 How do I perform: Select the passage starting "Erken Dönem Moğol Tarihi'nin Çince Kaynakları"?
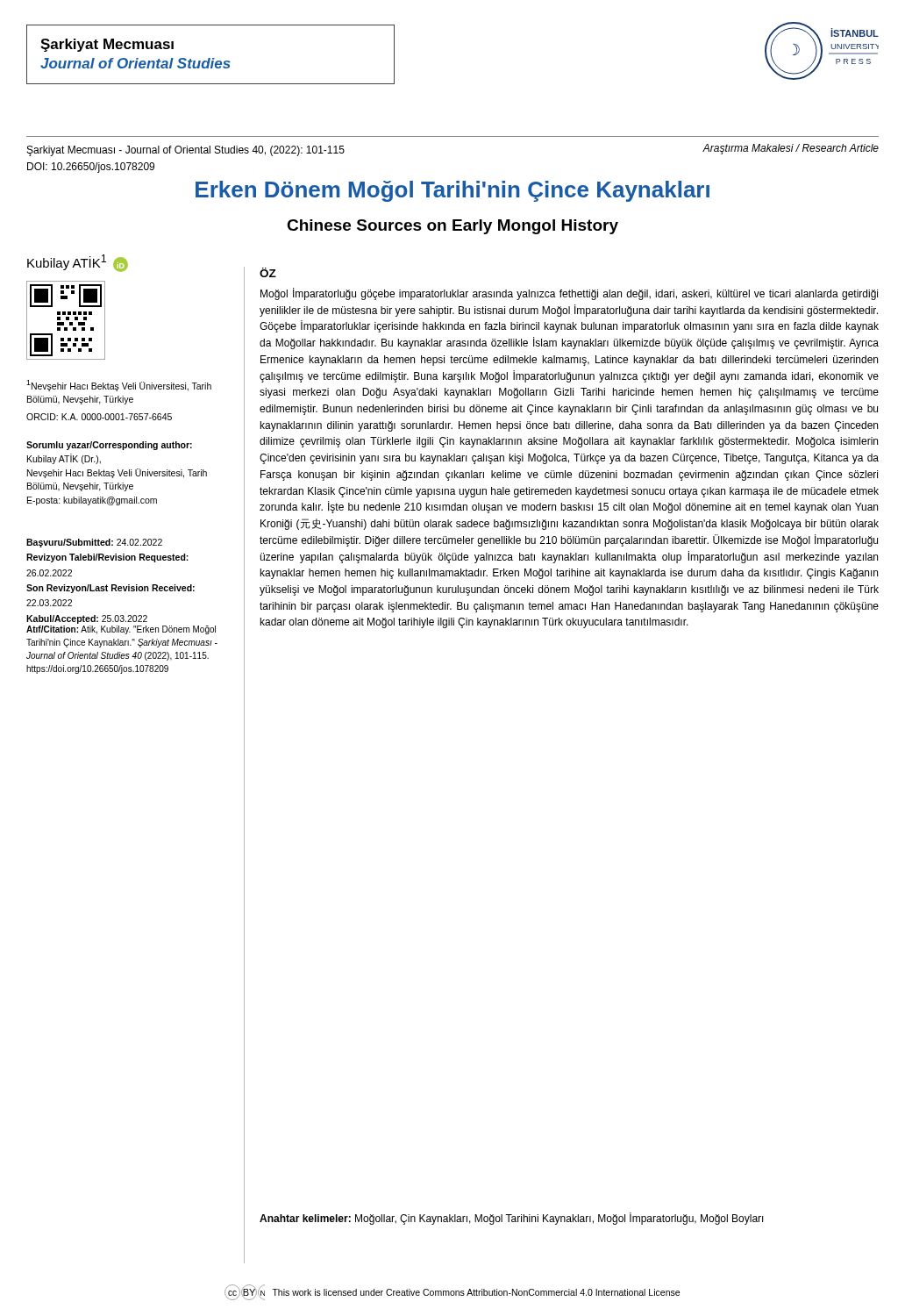coord(452,190)
